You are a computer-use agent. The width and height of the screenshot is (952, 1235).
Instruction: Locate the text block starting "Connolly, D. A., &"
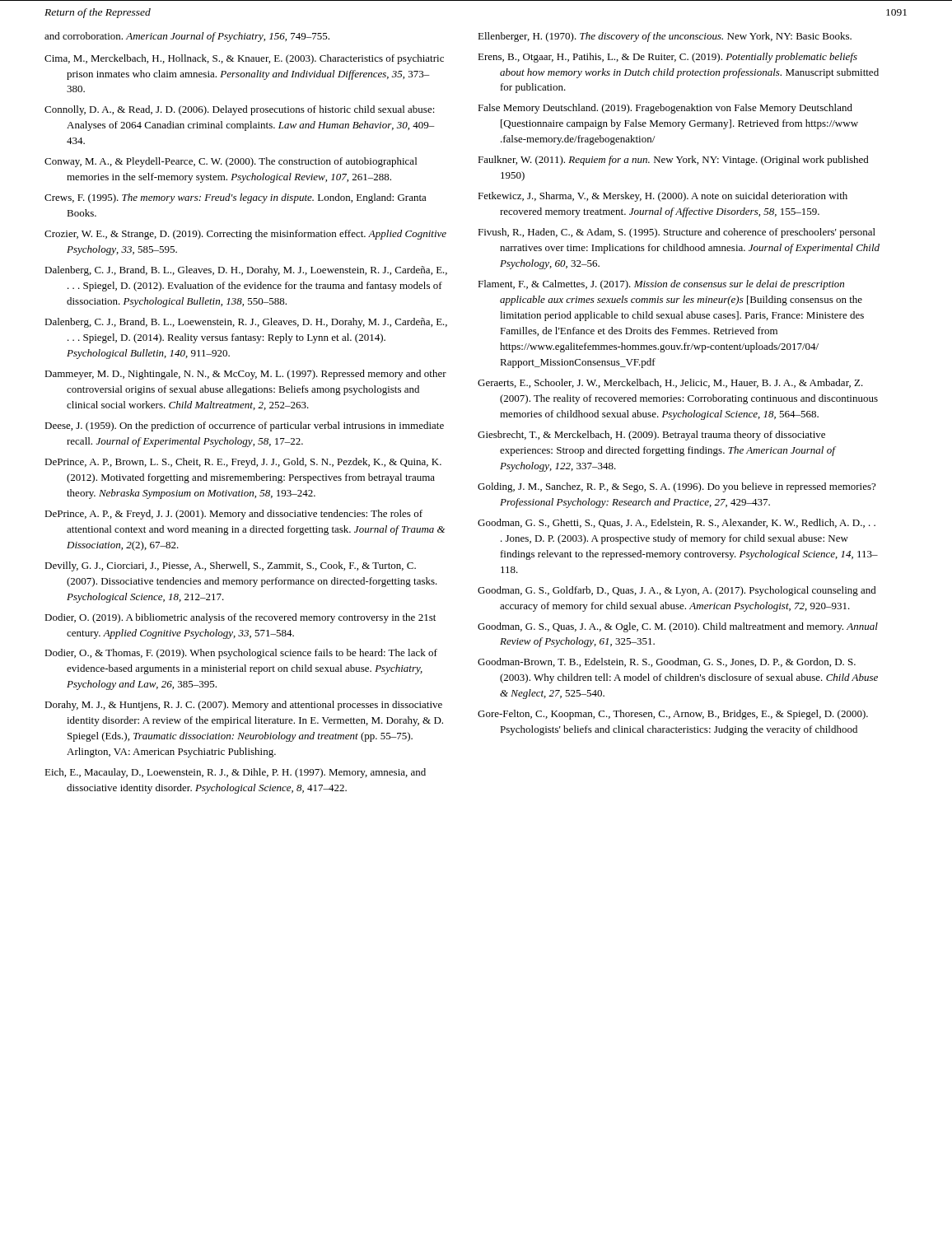(x=240, y=125)
